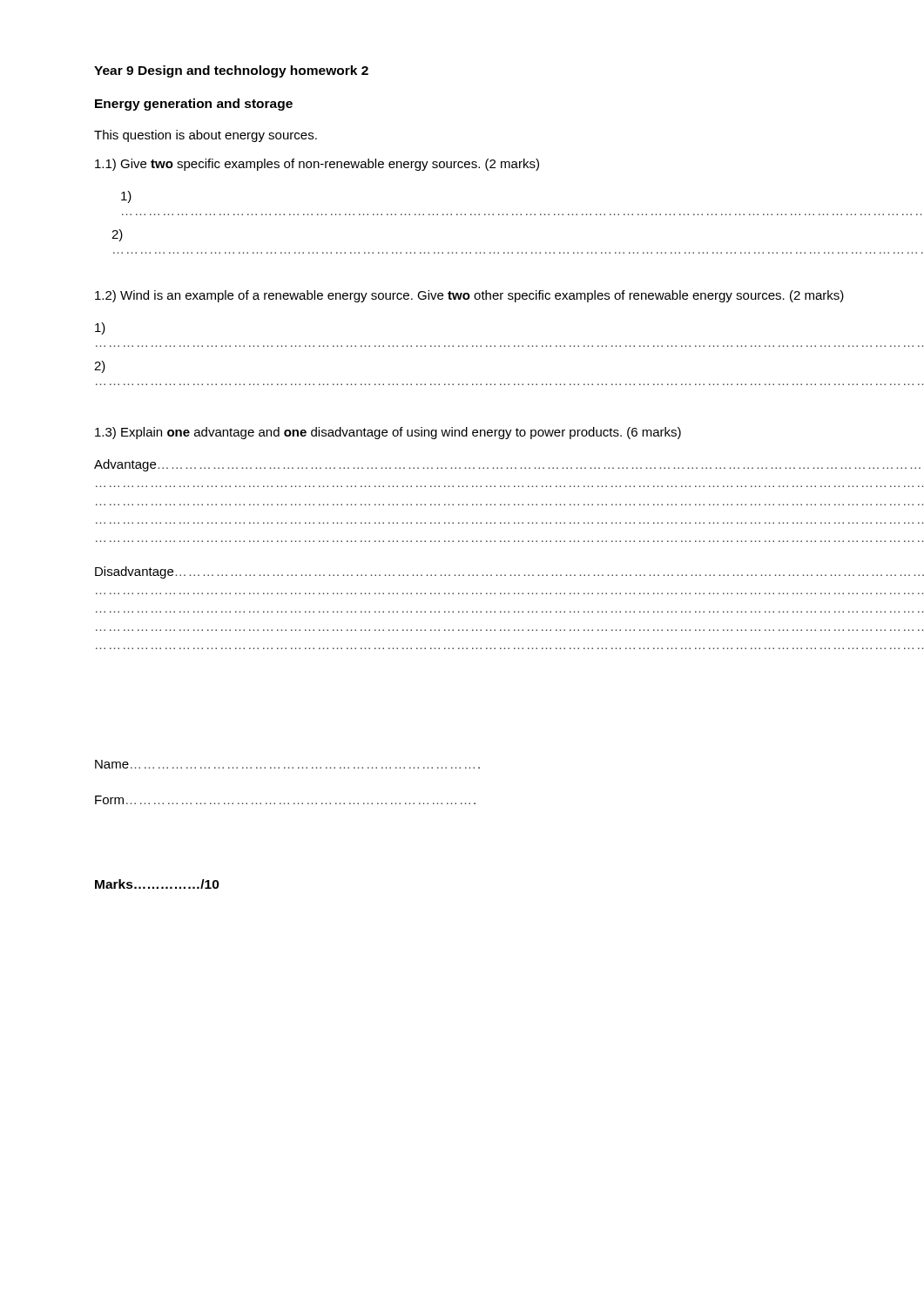Find "Energy generation and storage" on this page
This screenshot has width=924, height=1307.
click(193, 103)
